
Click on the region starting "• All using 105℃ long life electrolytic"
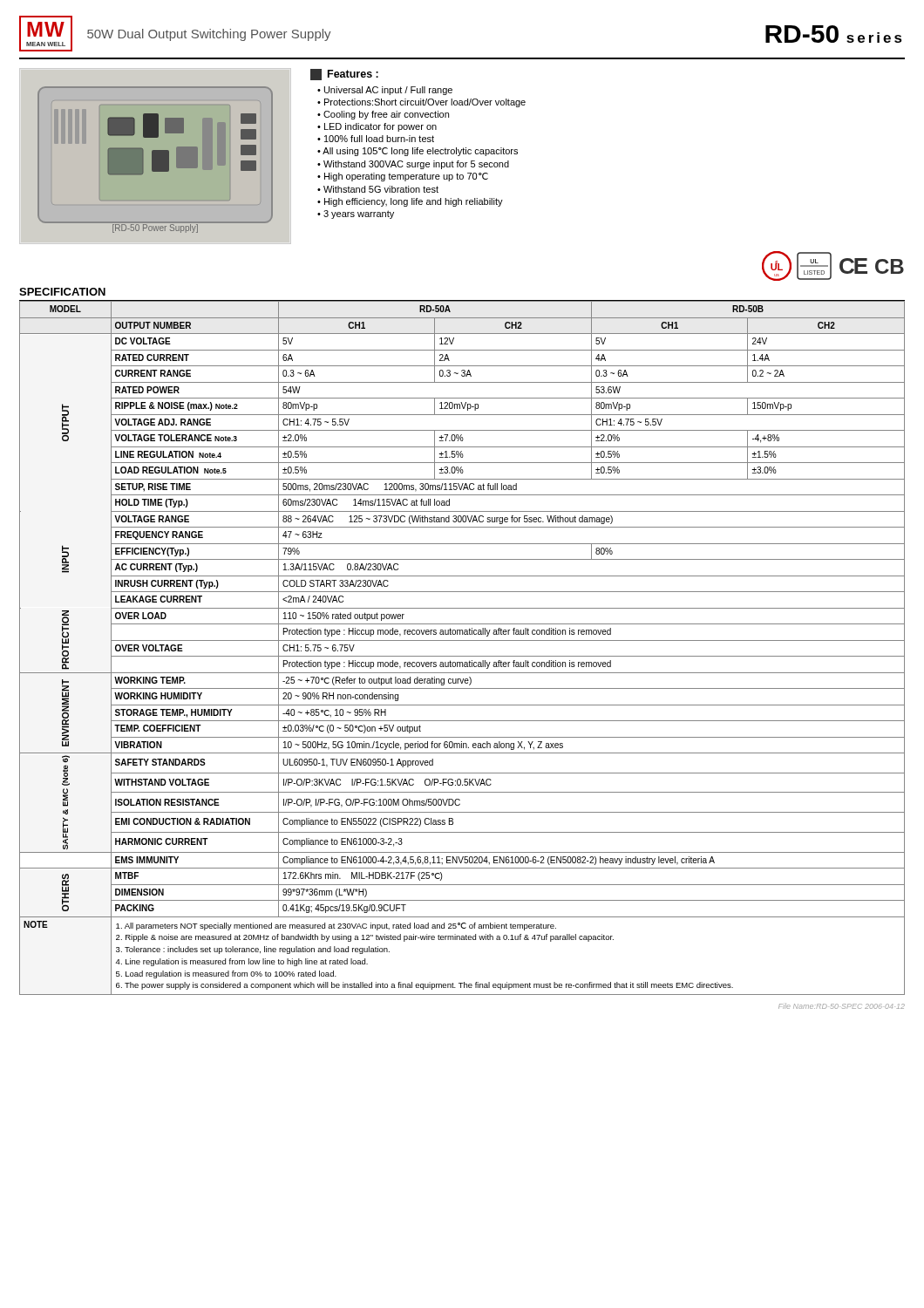[418, 151]
